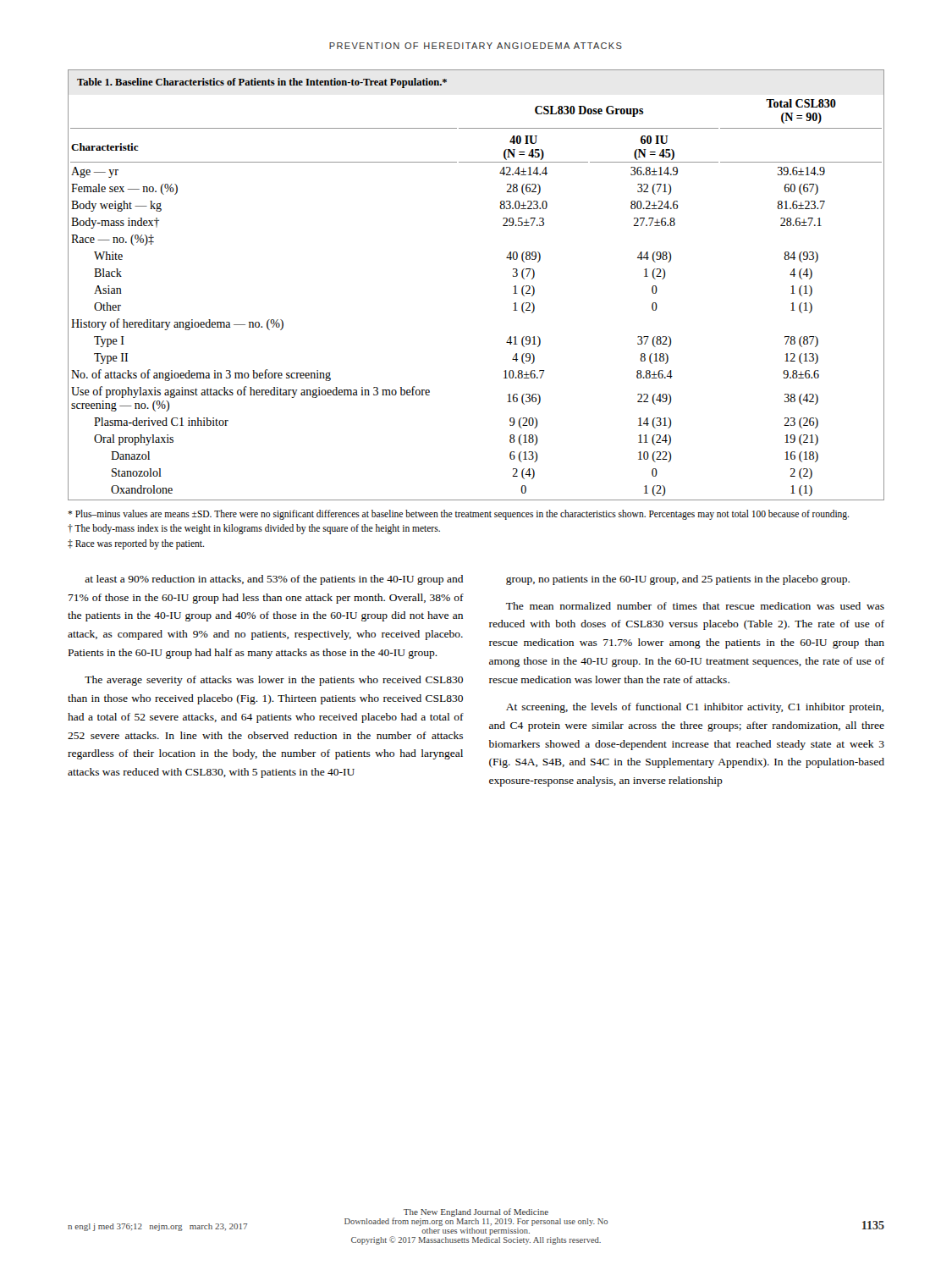
Task: Find the block starting "group, no patients in the"
Action: pyautogui.click(x=686, y=680)
